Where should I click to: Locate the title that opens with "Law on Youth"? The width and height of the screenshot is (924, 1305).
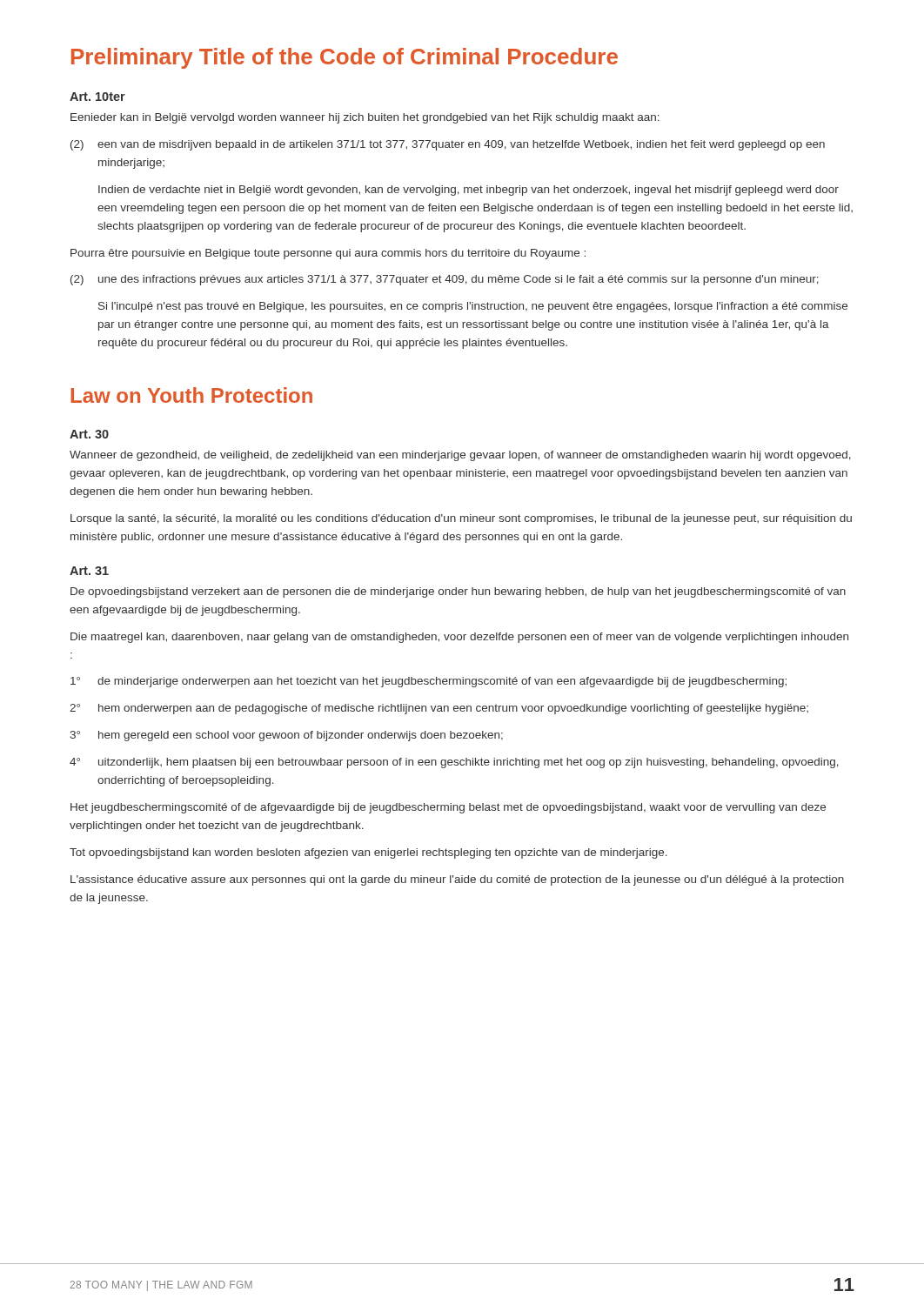pyautogui.click(x=191, y=395)
